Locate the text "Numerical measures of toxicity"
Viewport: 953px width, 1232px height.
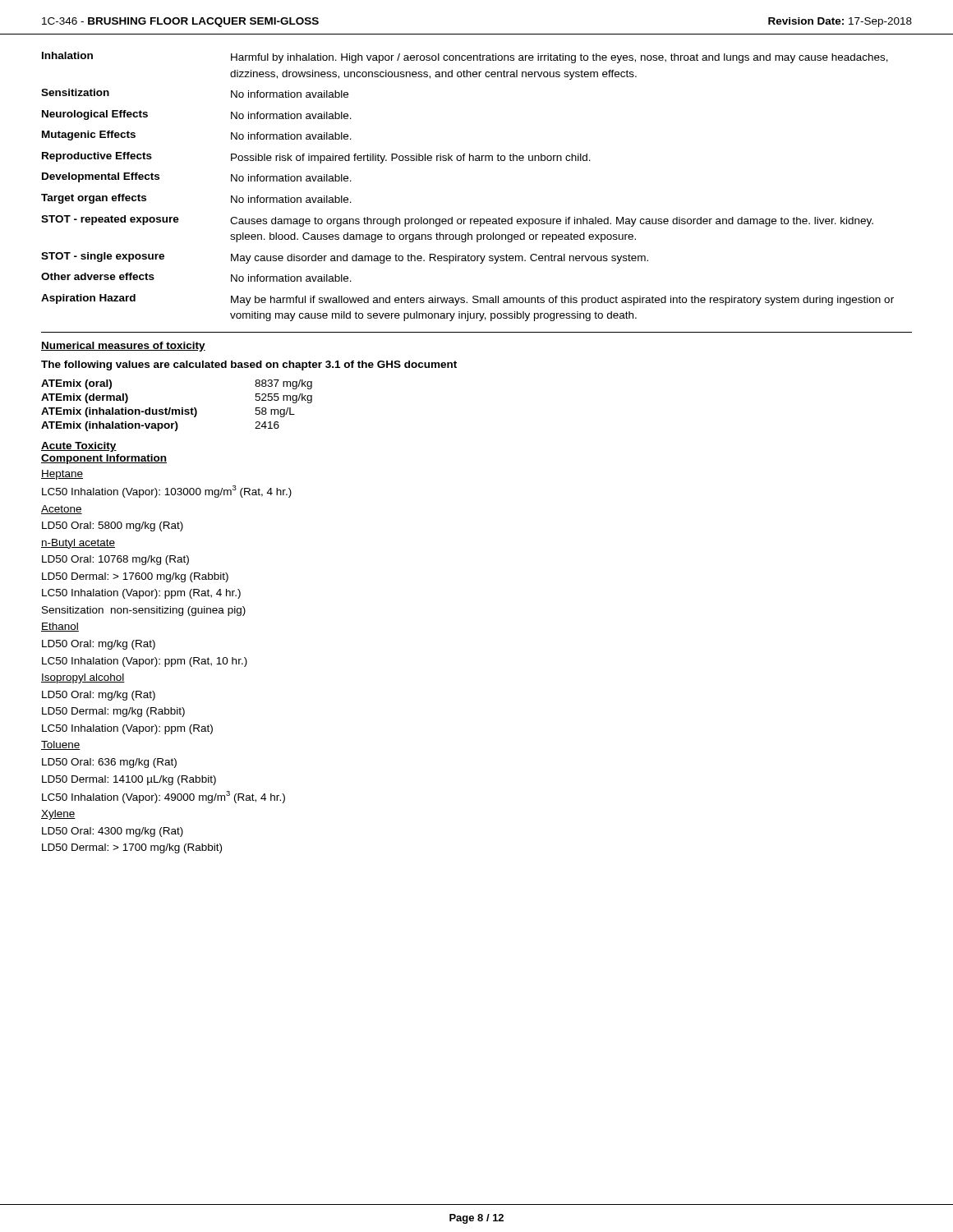pos(123,345)
